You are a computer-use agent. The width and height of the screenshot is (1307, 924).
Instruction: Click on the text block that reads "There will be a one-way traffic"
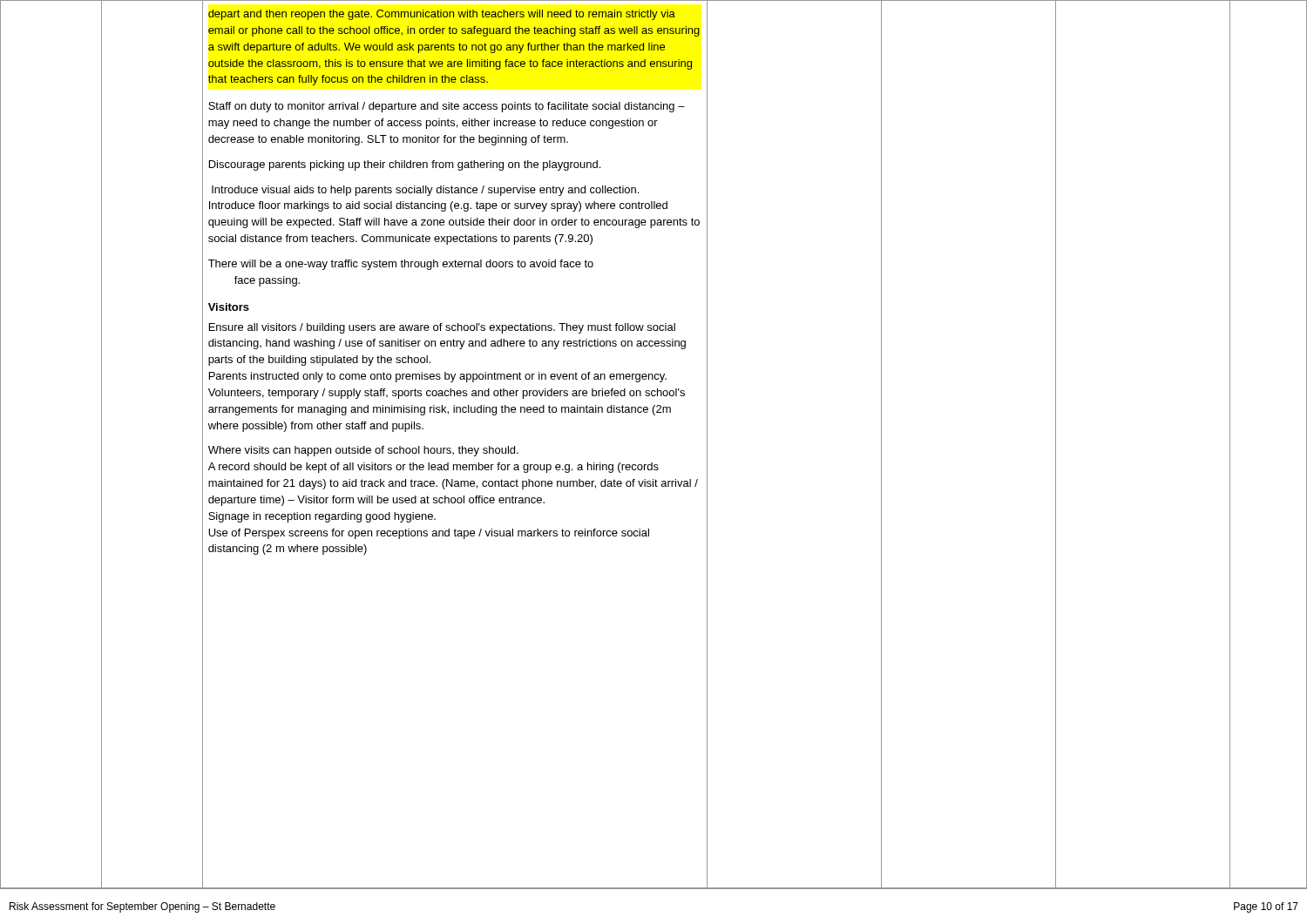click(401, 272)
